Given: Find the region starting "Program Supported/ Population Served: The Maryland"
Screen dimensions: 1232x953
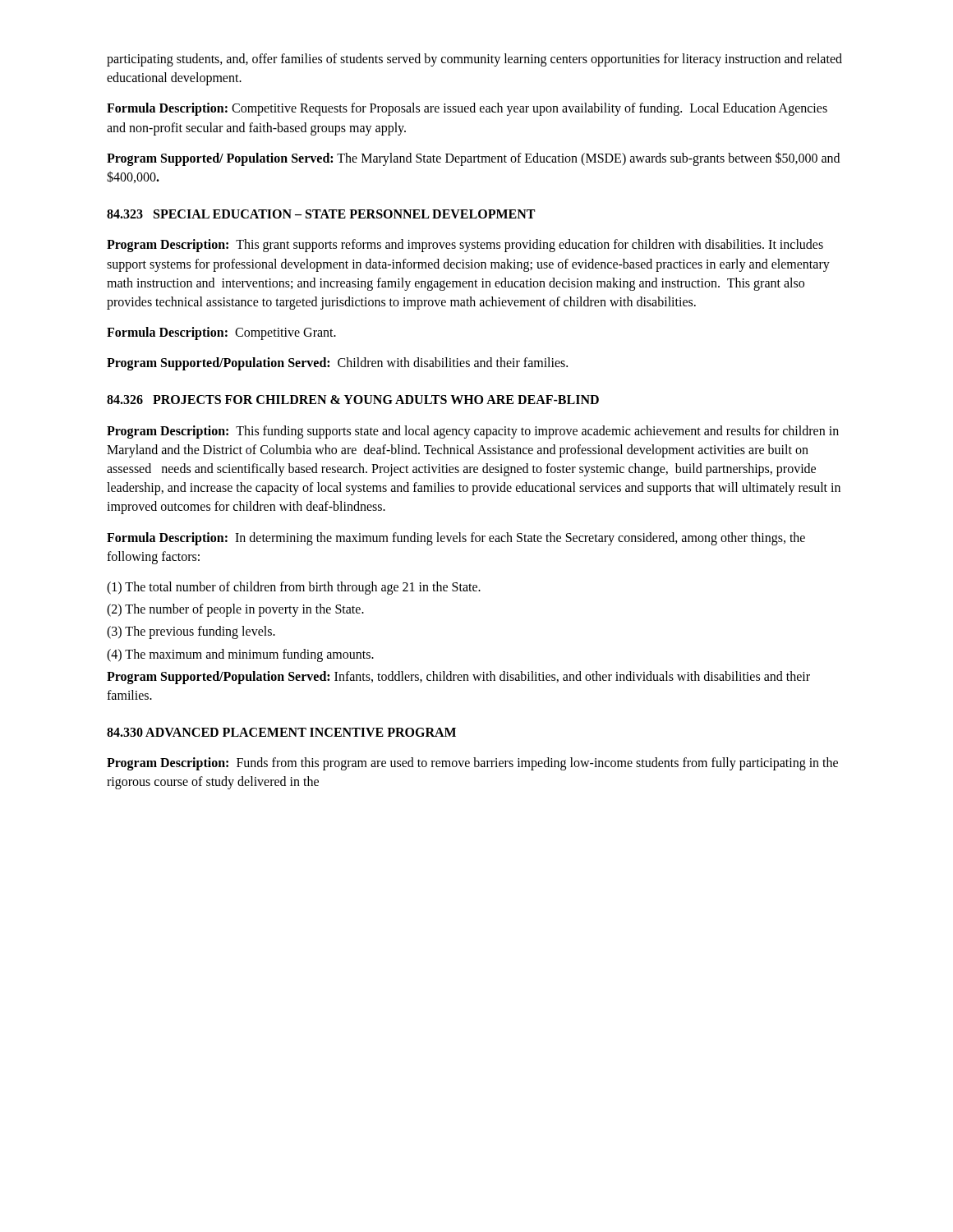Looking at the screenshot, I should (476, 167).
